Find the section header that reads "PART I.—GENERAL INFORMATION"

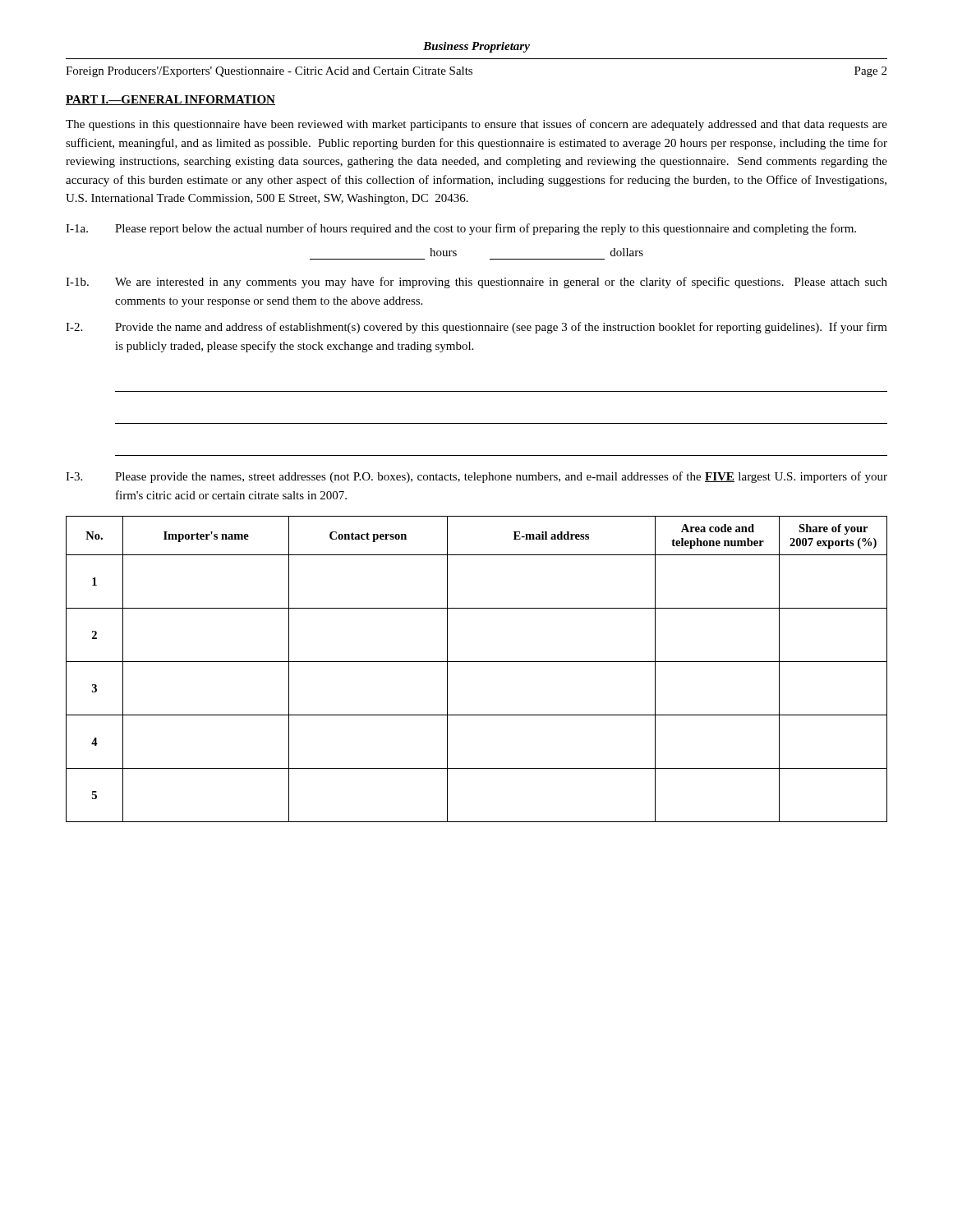[x=170, y=99]
